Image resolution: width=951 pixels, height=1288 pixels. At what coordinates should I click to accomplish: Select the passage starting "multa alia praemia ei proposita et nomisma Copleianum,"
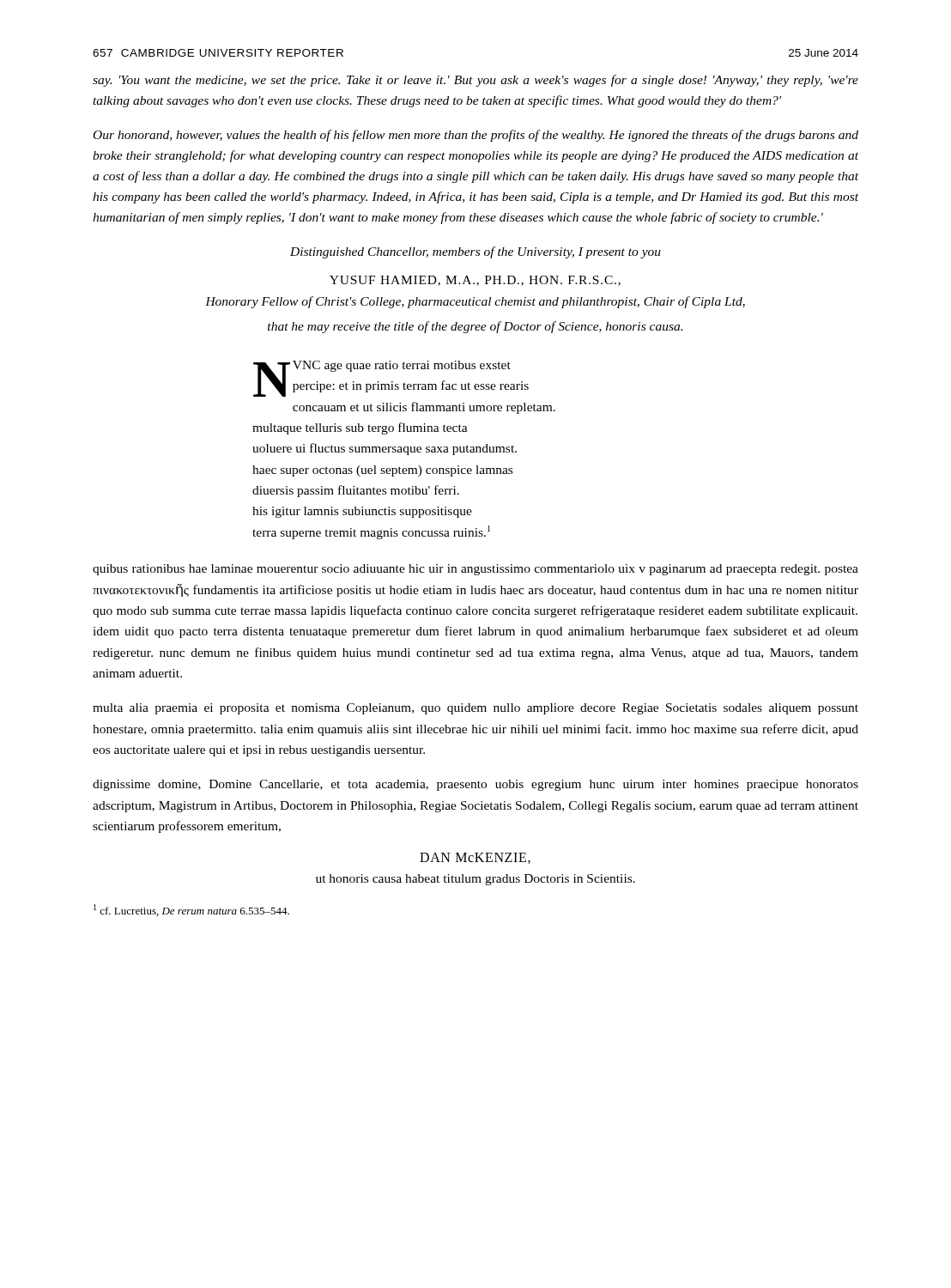[x=476, y=728]
